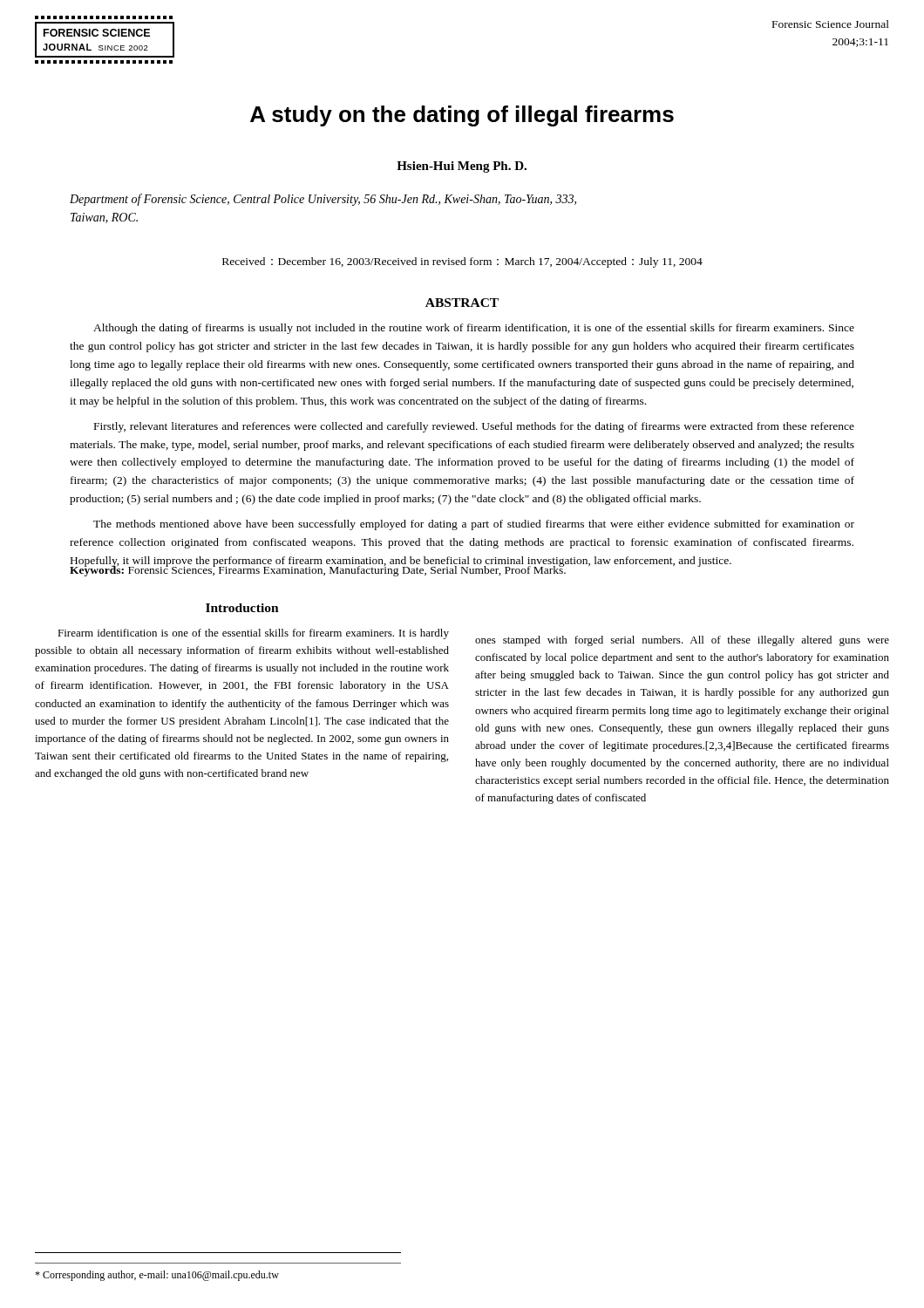Navigate to the text block starting "ones stamped with forged serial"
The width and height of the screenshot is (924, 1308).
[x=682, y=719]
